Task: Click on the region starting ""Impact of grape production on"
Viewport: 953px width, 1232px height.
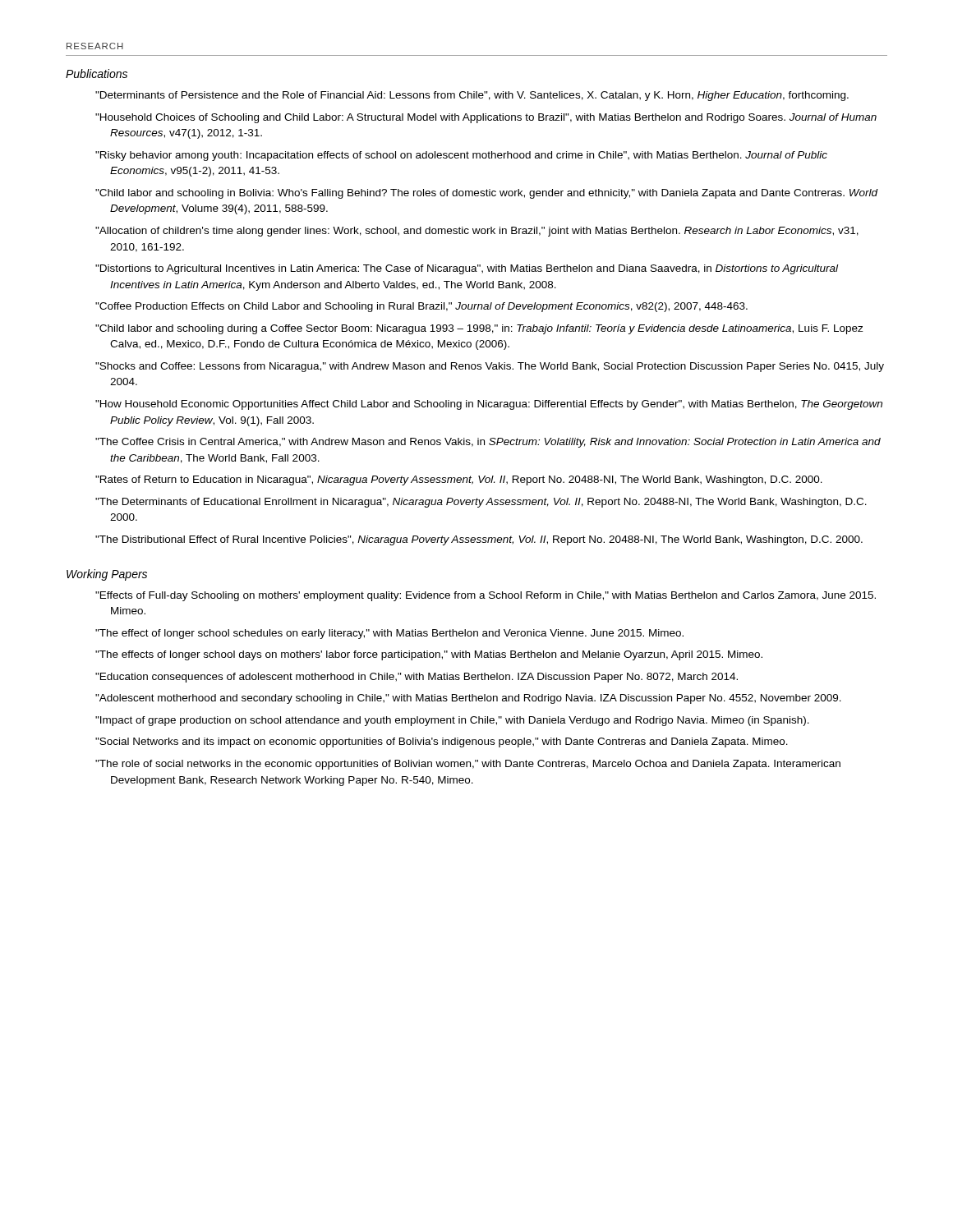Action: [x=452, y=720]
